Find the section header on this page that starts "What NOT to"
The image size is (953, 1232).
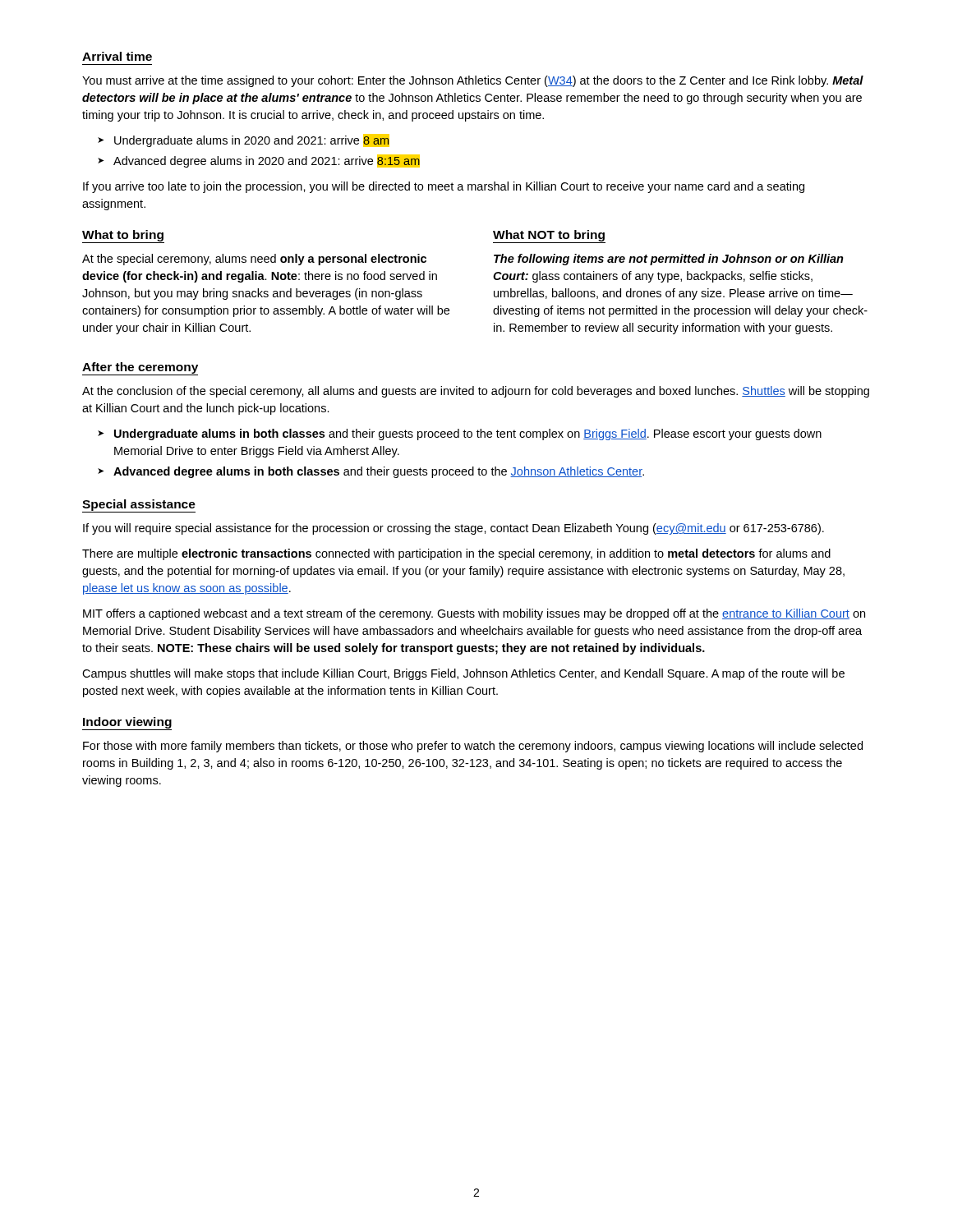tap(549, 235)
